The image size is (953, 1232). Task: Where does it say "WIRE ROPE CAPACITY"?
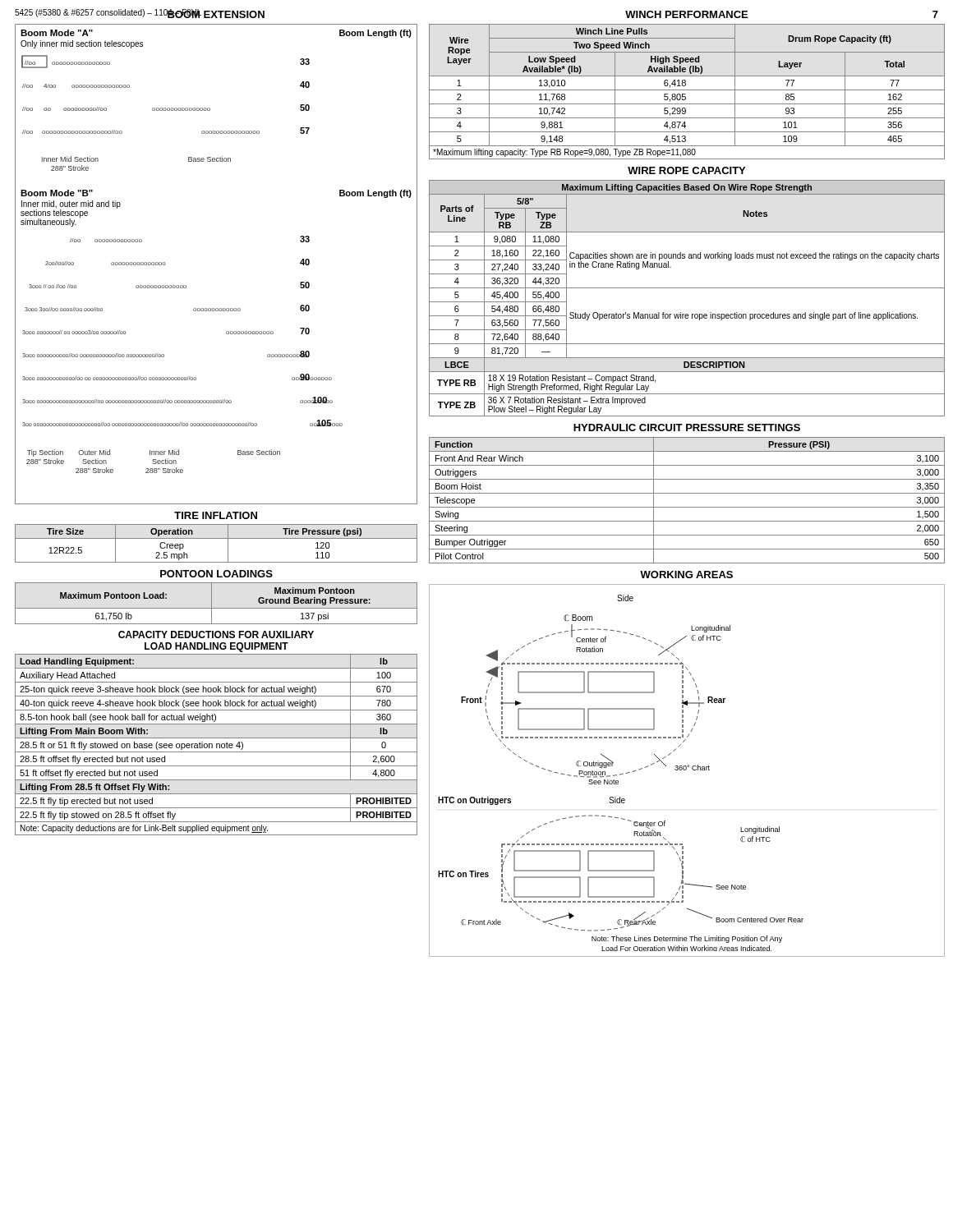pyautogui.click(x=687, y=170)
